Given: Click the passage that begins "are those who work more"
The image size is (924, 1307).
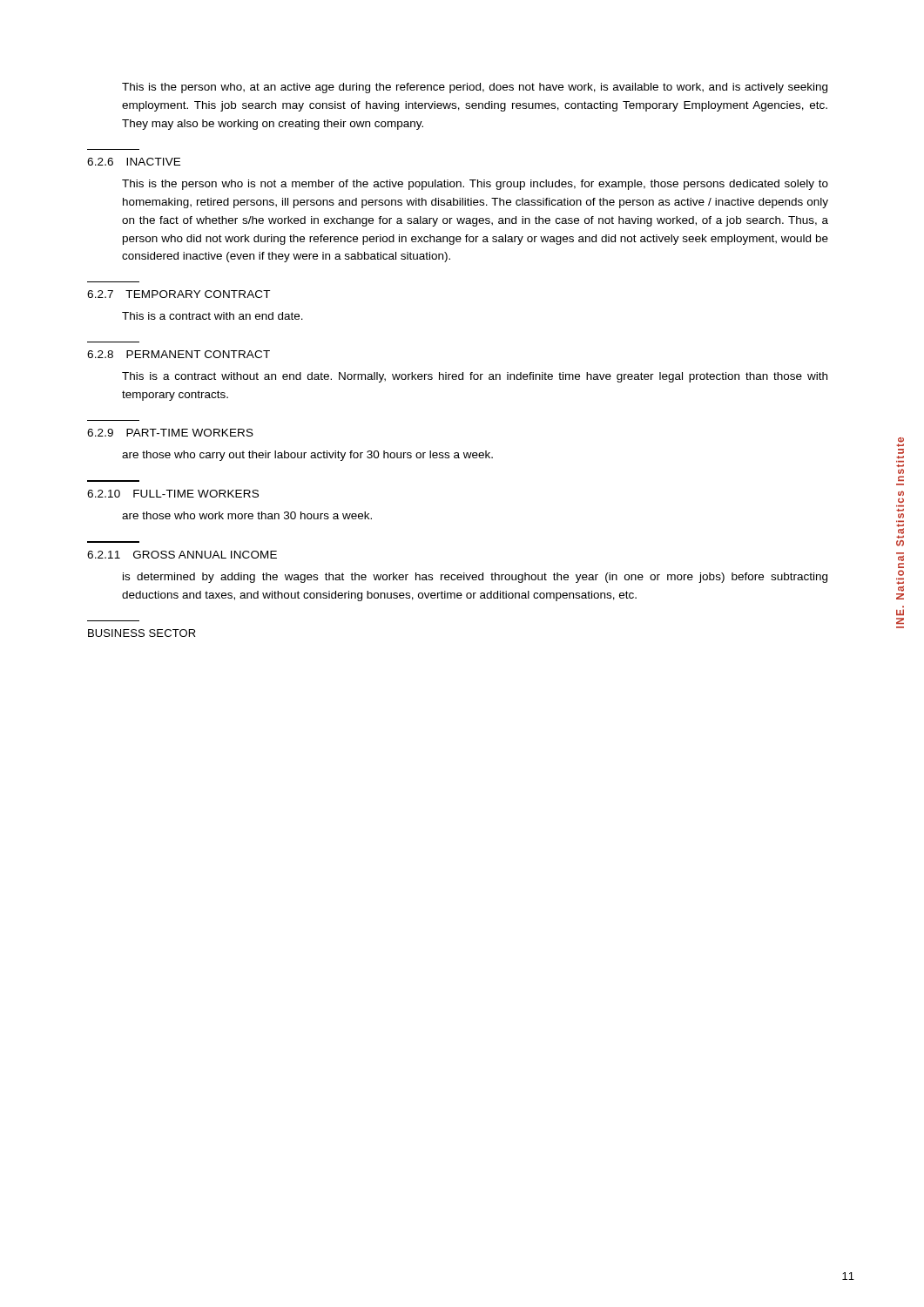Looking at the screenshot, I should click(x=247, y=515).
